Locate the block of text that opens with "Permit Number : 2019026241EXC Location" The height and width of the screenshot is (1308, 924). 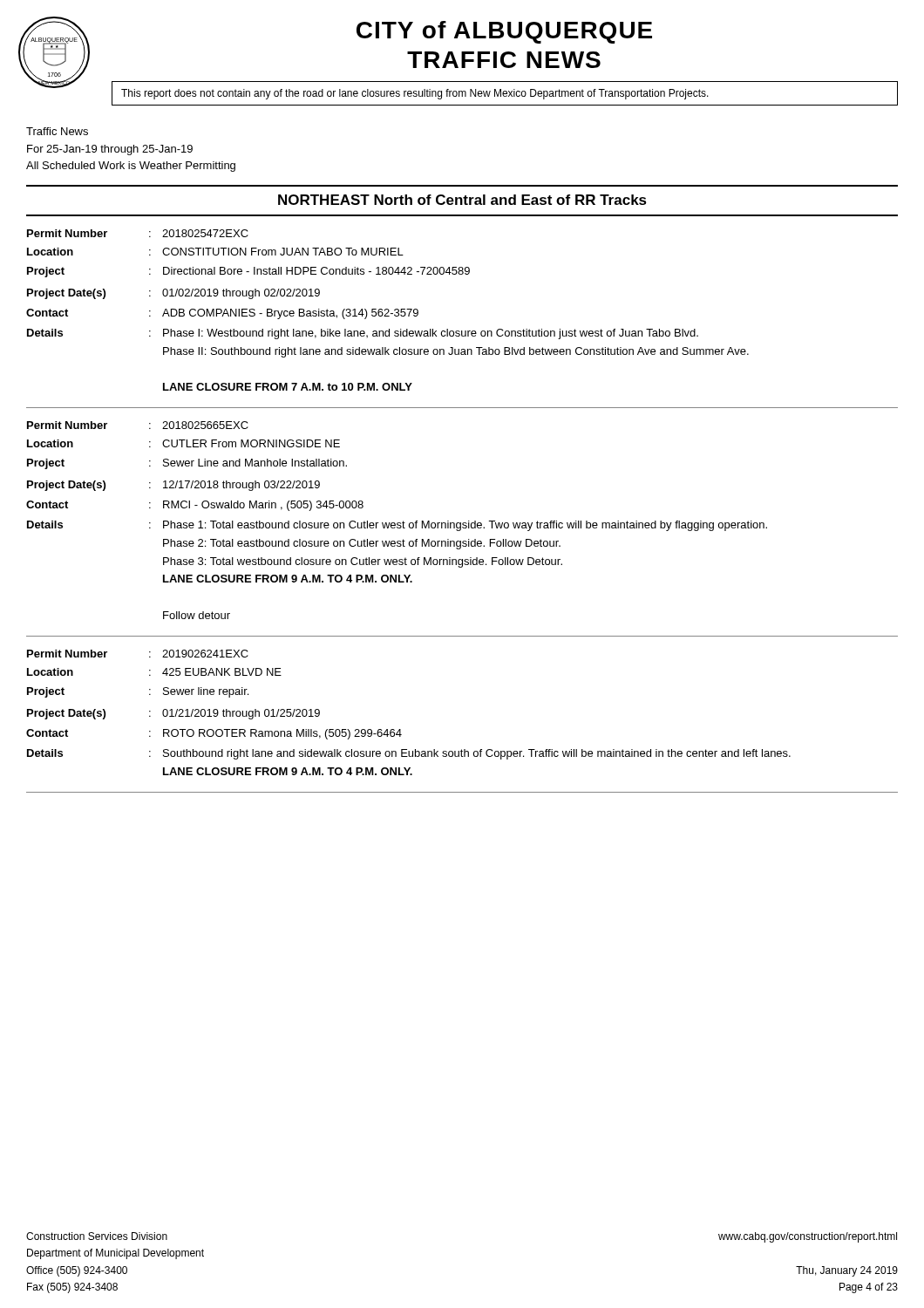tap(68, 654)
